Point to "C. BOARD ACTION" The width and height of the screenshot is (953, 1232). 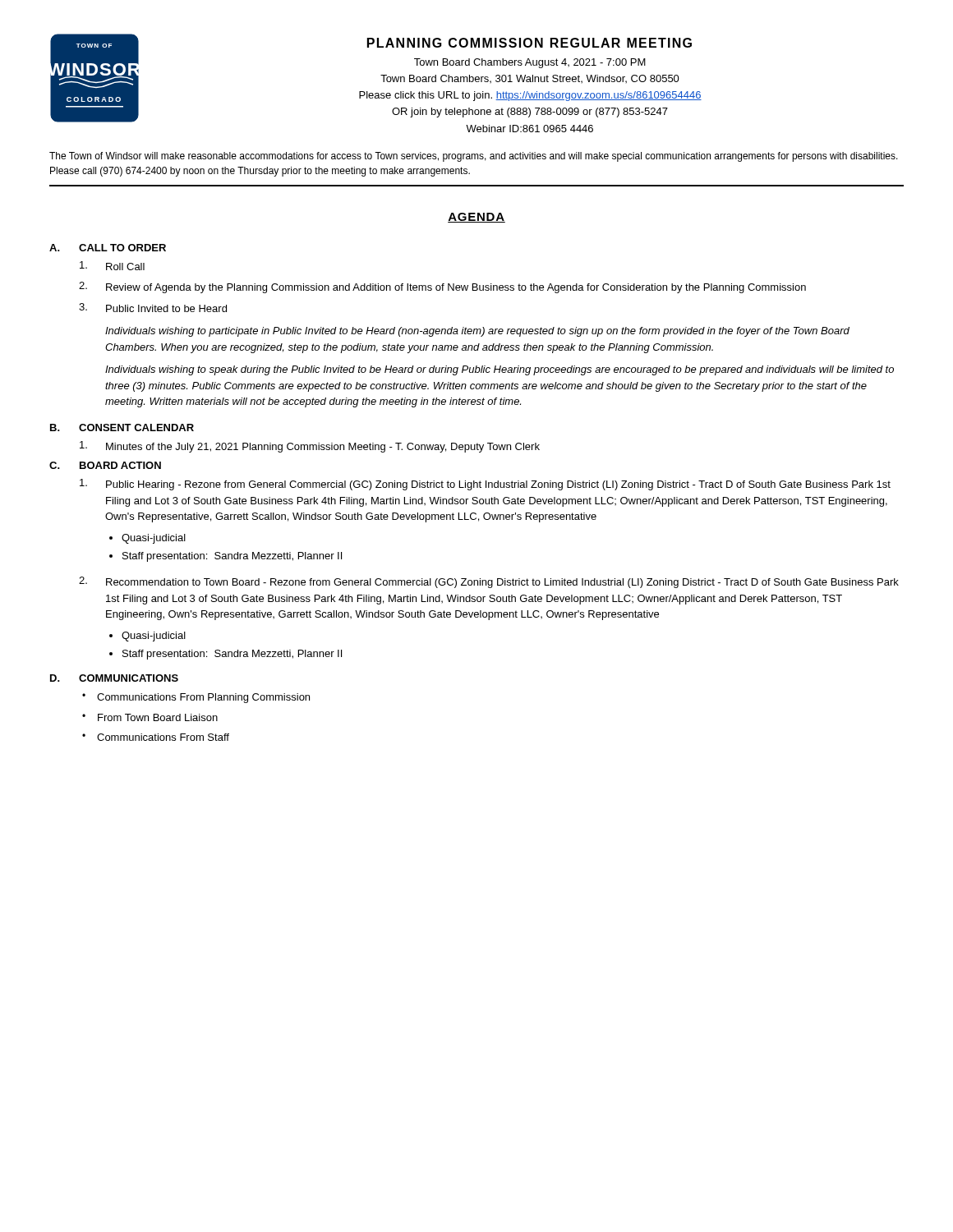coord(105,465)
